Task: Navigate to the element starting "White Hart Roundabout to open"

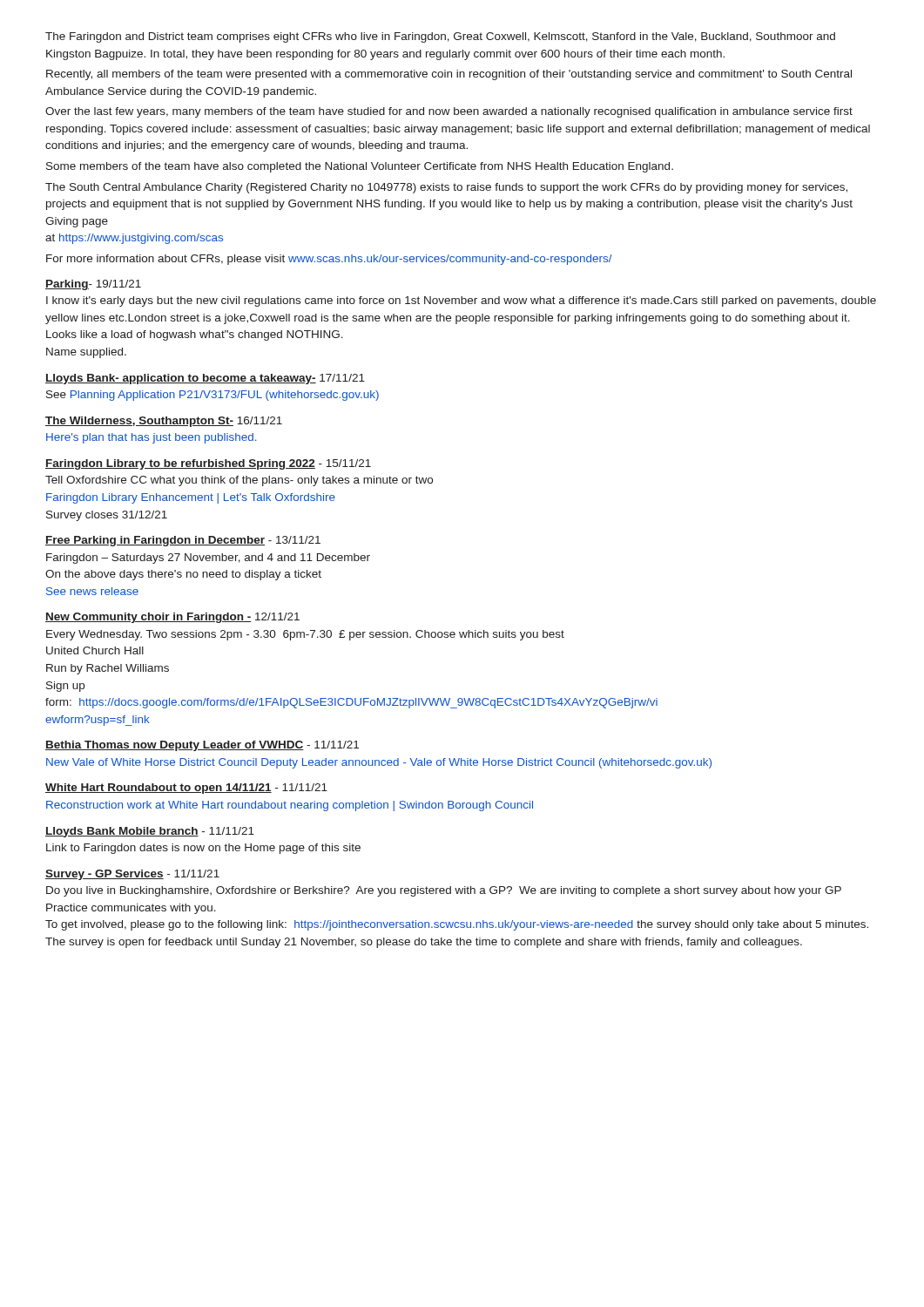Action: (186, 788)
